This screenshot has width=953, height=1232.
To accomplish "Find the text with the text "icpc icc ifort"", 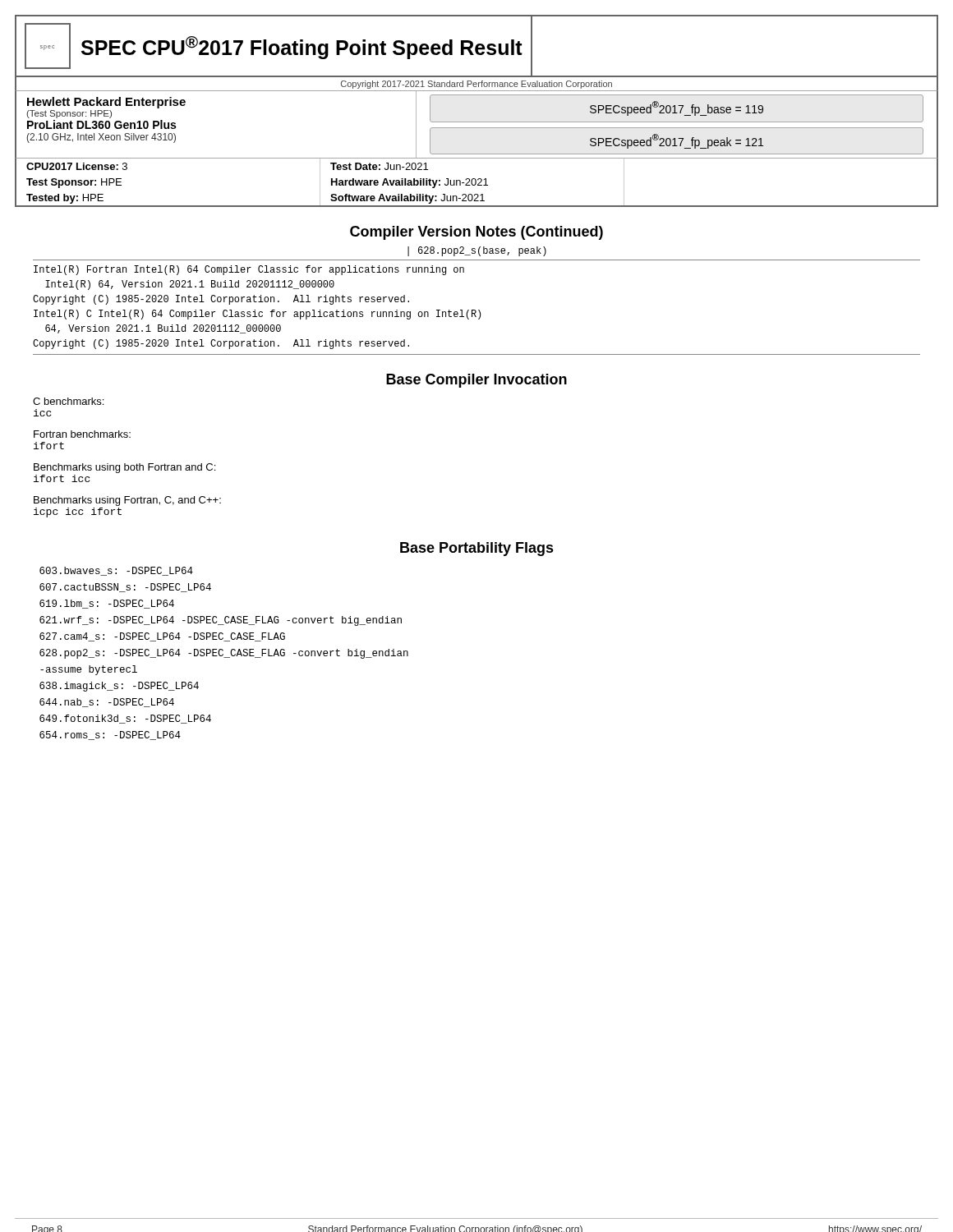I will pyautogui.click(x=78, y=512).
